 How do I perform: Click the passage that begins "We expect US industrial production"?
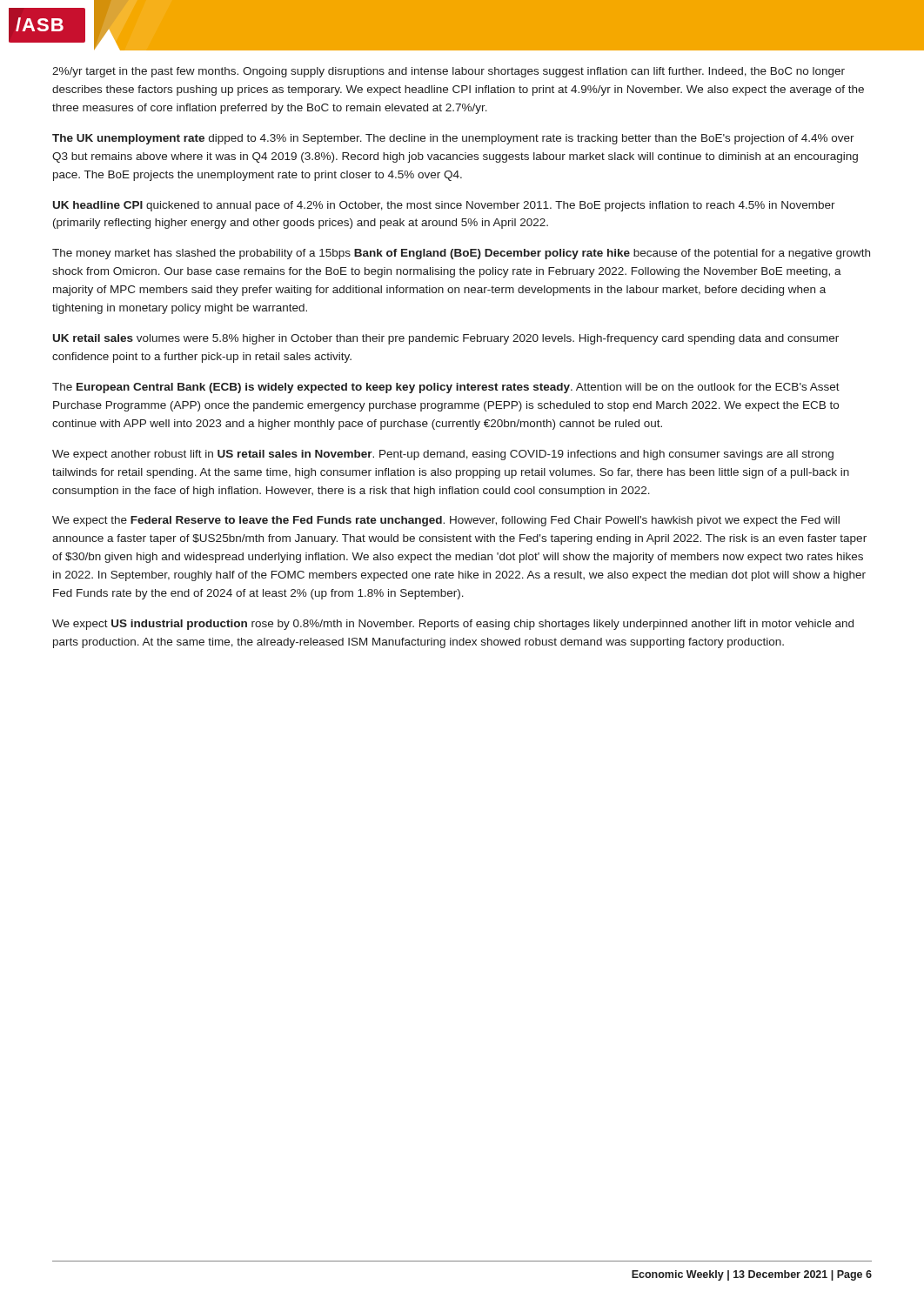tap(462, 633)
